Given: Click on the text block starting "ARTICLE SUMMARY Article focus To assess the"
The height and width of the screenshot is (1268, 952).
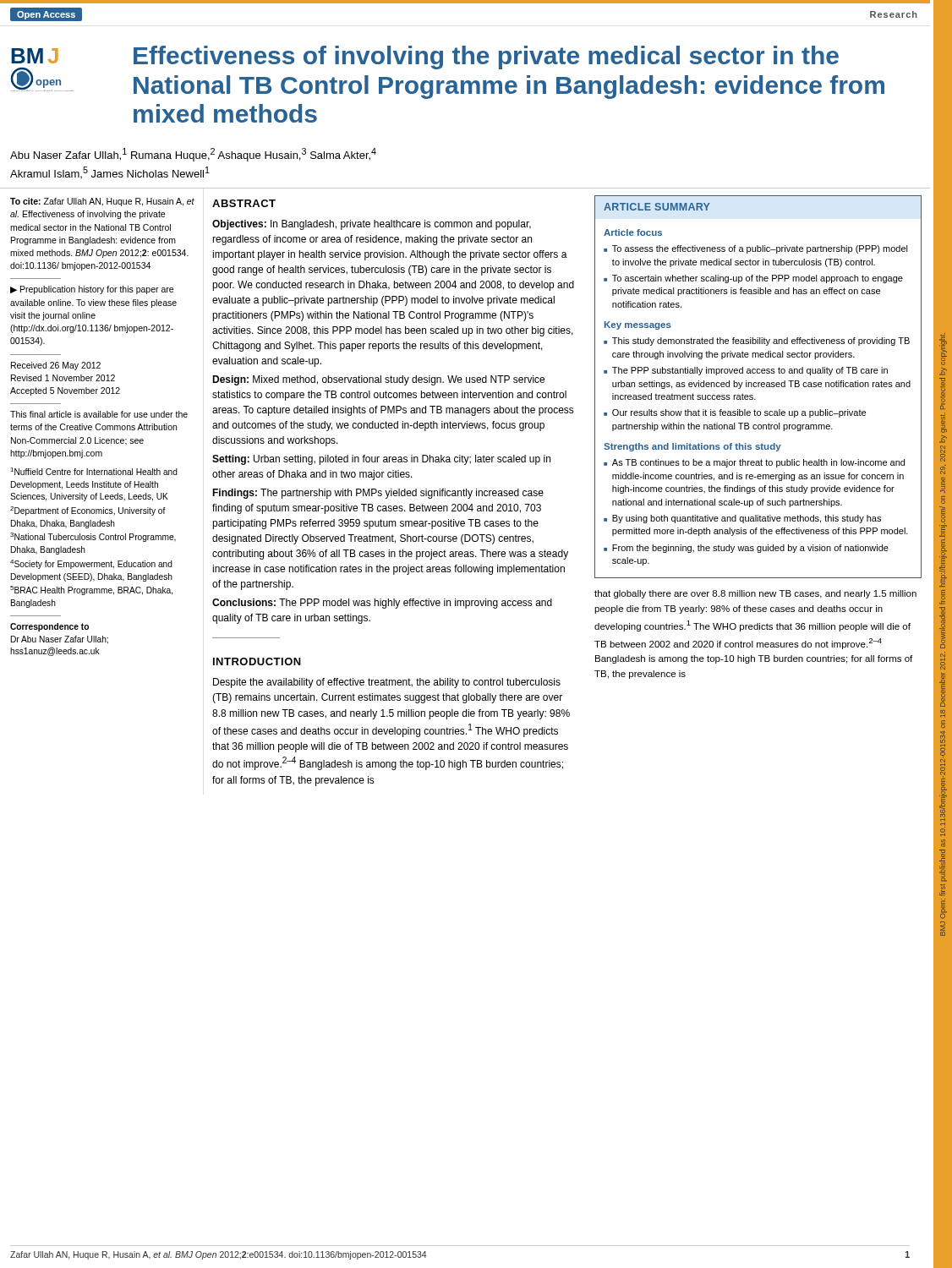Looking at the screenshot, I should [758, 382].
